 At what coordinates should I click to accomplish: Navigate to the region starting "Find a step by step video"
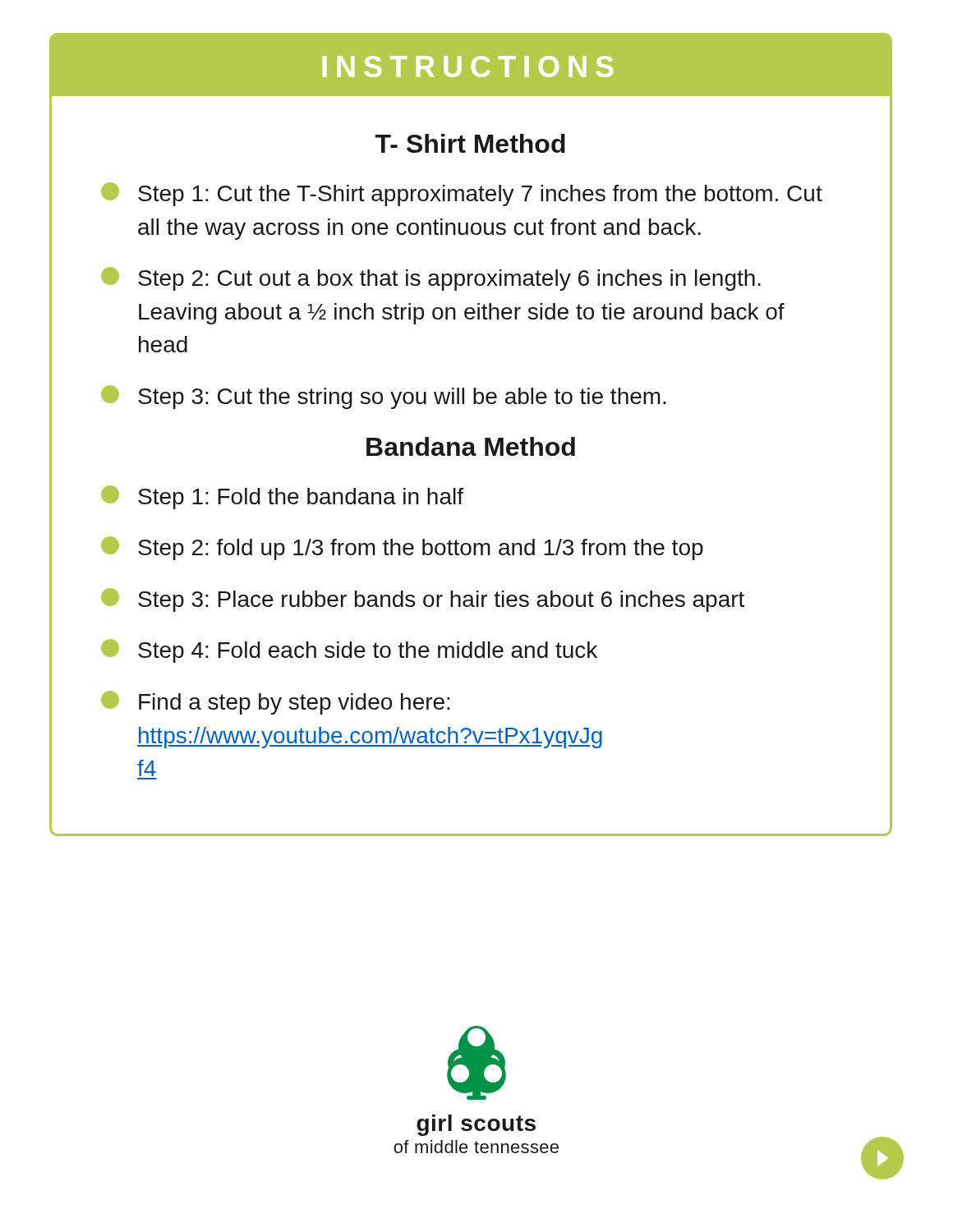pyautogui.click(x=471, y=736)
